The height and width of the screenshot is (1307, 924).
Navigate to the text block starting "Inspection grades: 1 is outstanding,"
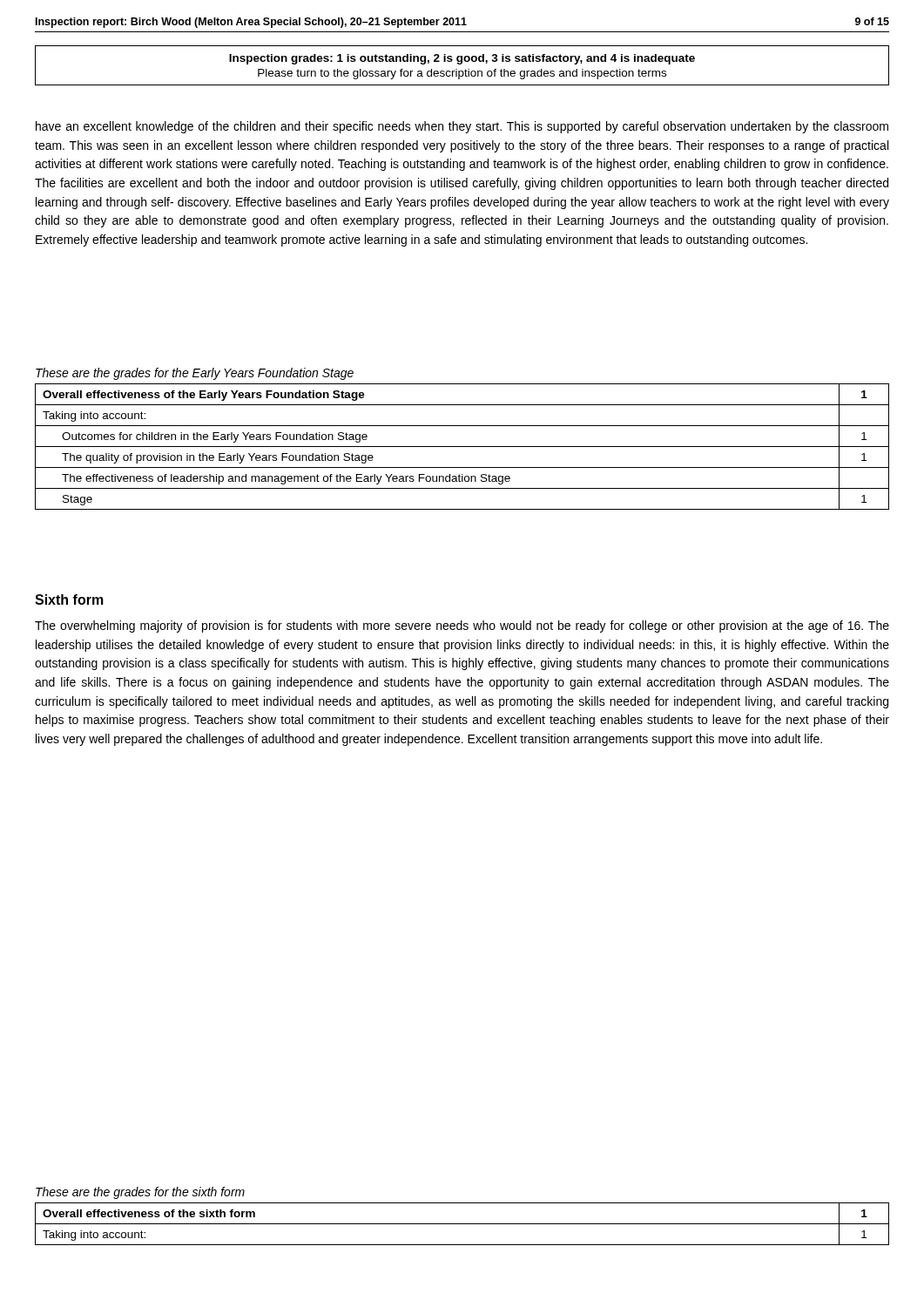(x=462, y=65)
